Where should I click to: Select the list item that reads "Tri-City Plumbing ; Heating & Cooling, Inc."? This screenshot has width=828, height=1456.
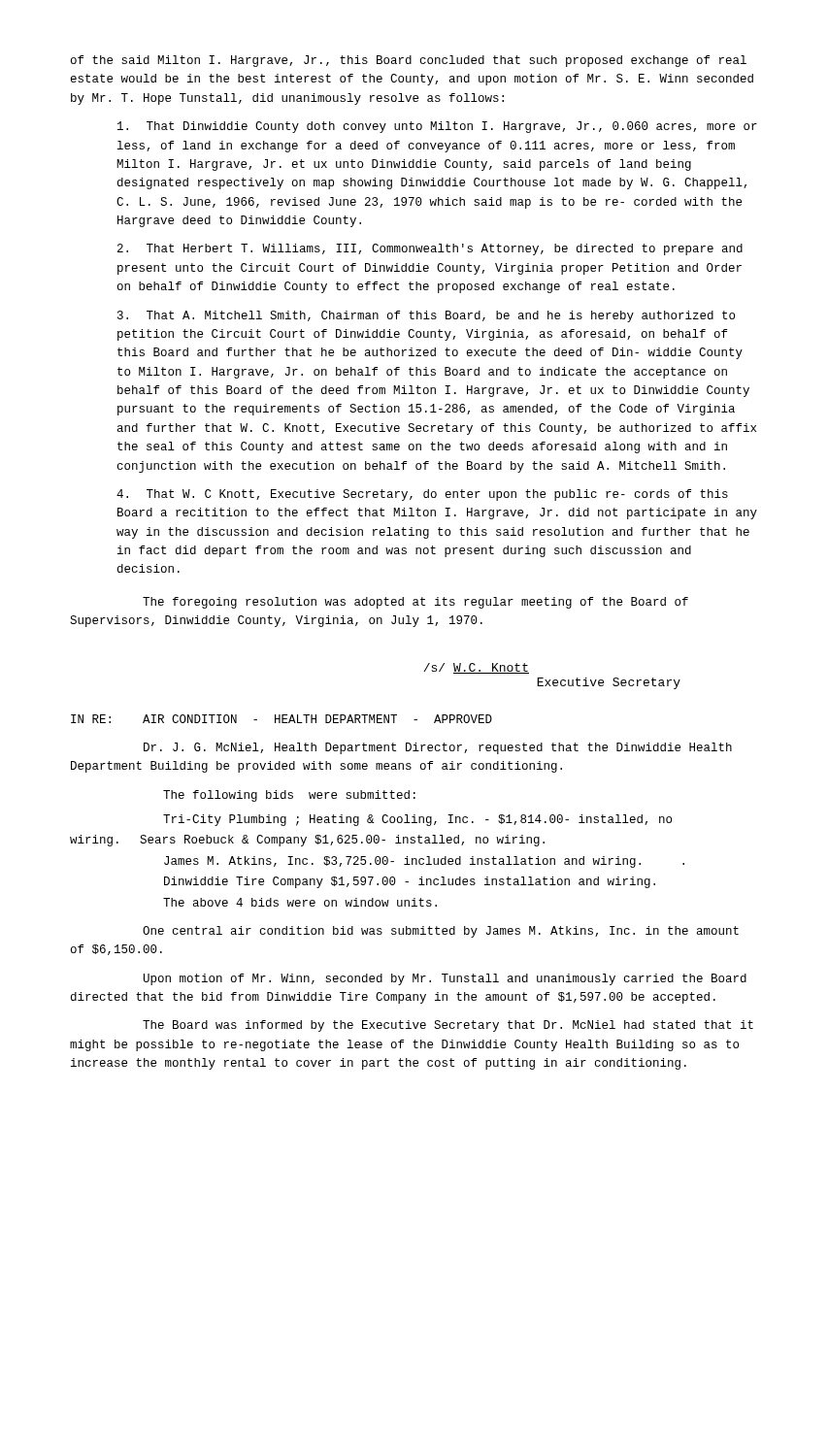coord(418,820)
